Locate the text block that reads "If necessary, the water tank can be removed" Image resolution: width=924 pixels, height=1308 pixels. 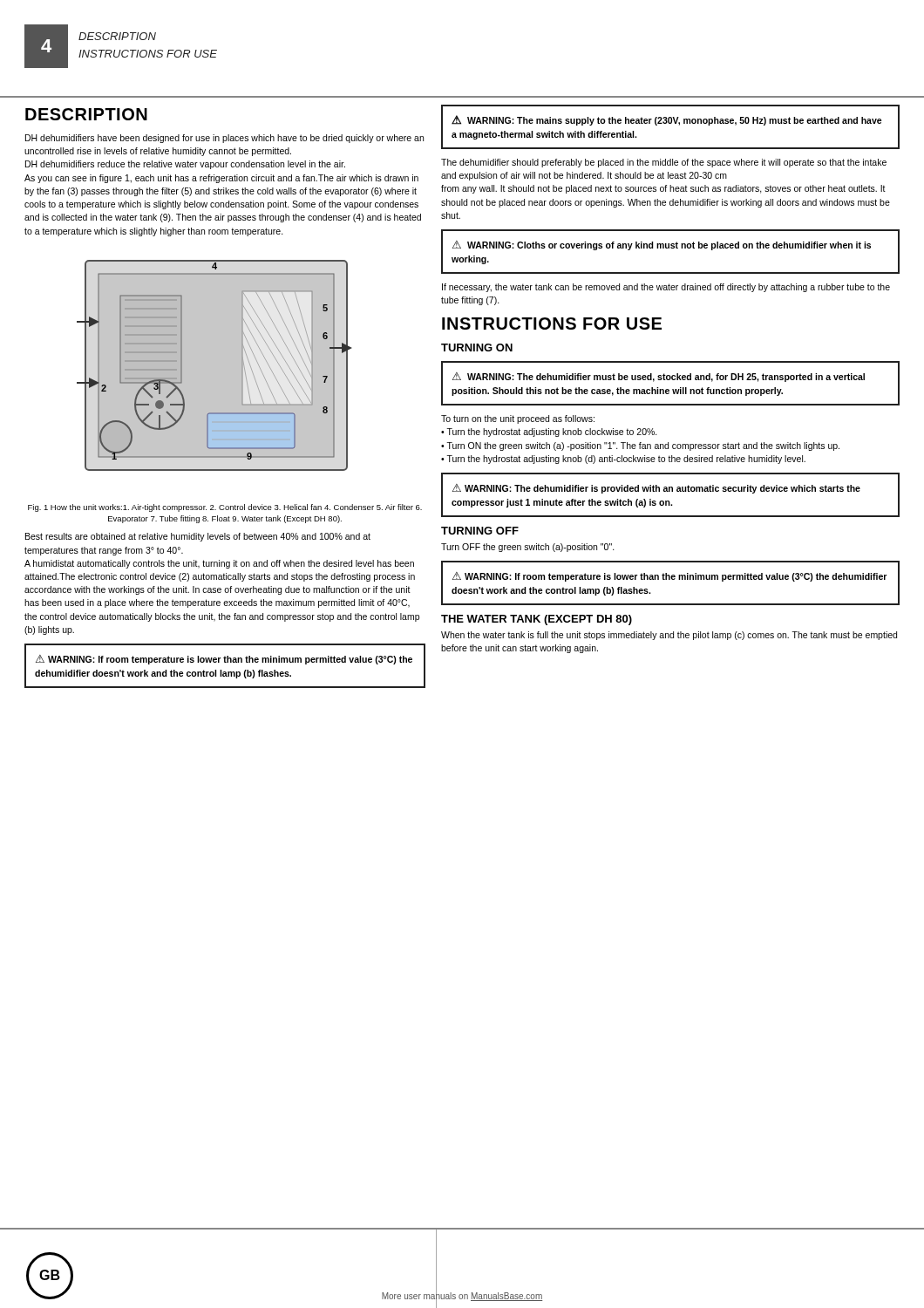pos(666,293)
